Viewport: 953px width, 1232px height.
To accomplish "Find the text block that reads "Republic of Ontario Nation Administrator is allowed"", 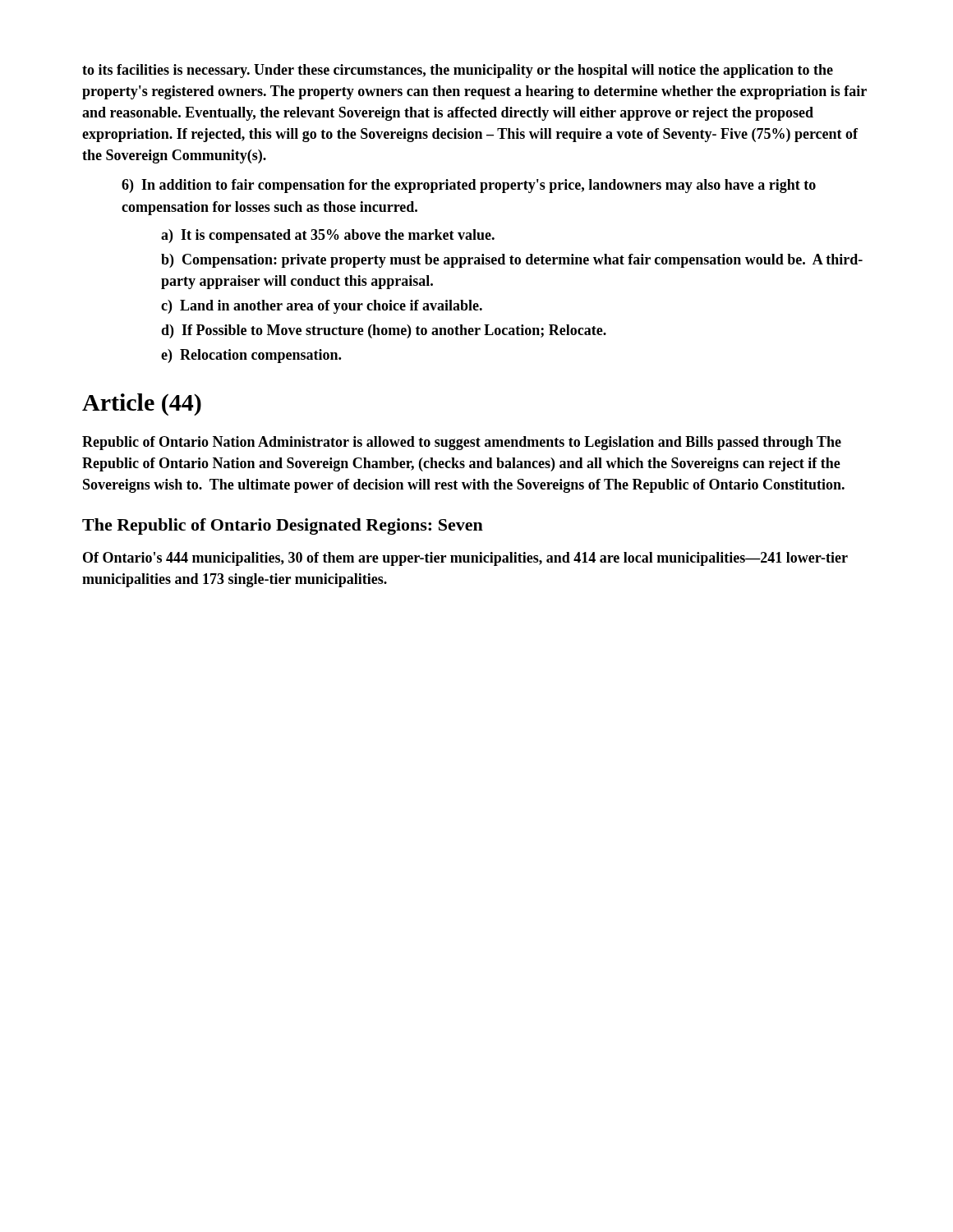I will tap(464, 463).
